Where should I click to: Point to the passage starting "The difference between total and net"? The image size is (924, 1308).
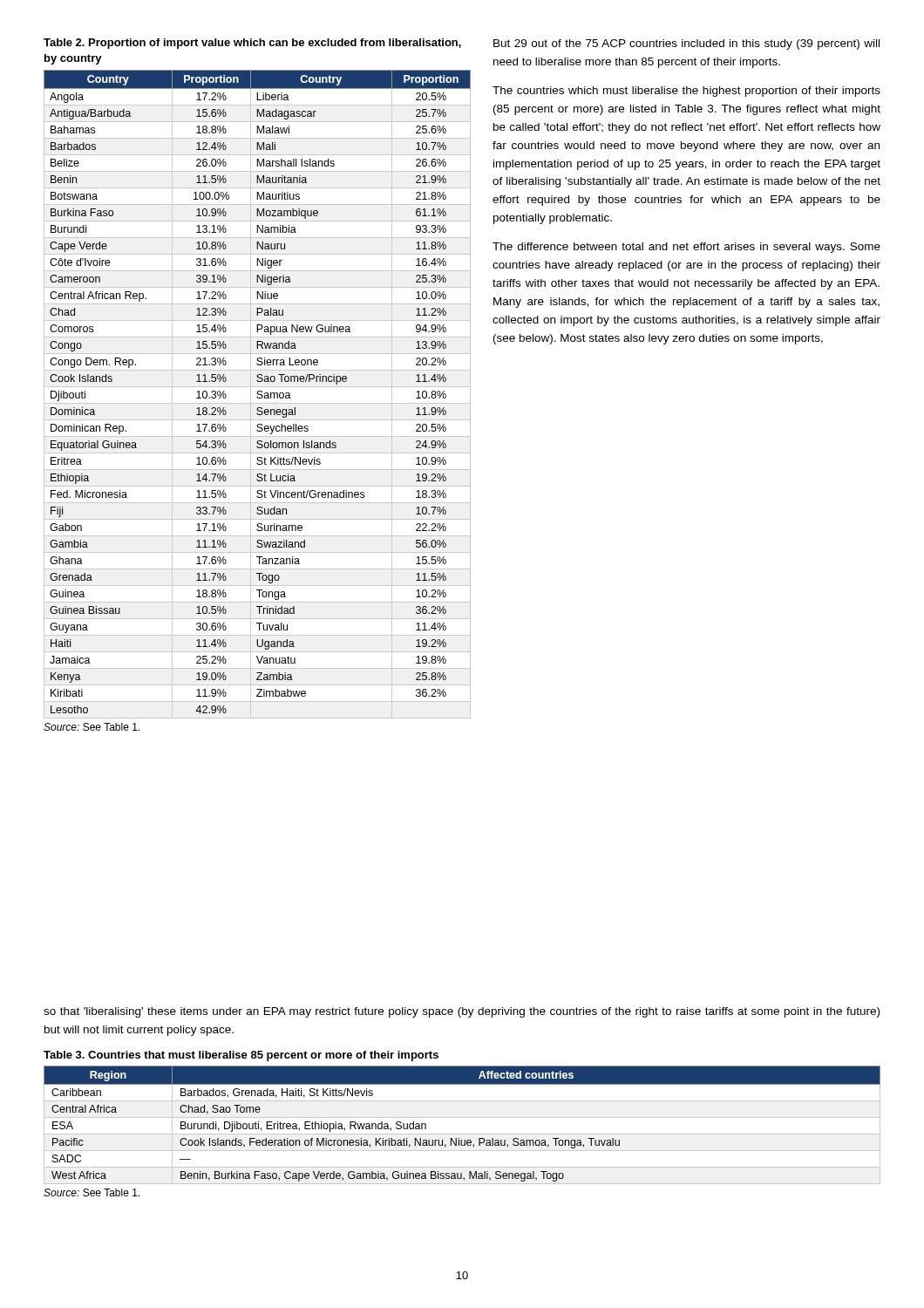point(686,292)
